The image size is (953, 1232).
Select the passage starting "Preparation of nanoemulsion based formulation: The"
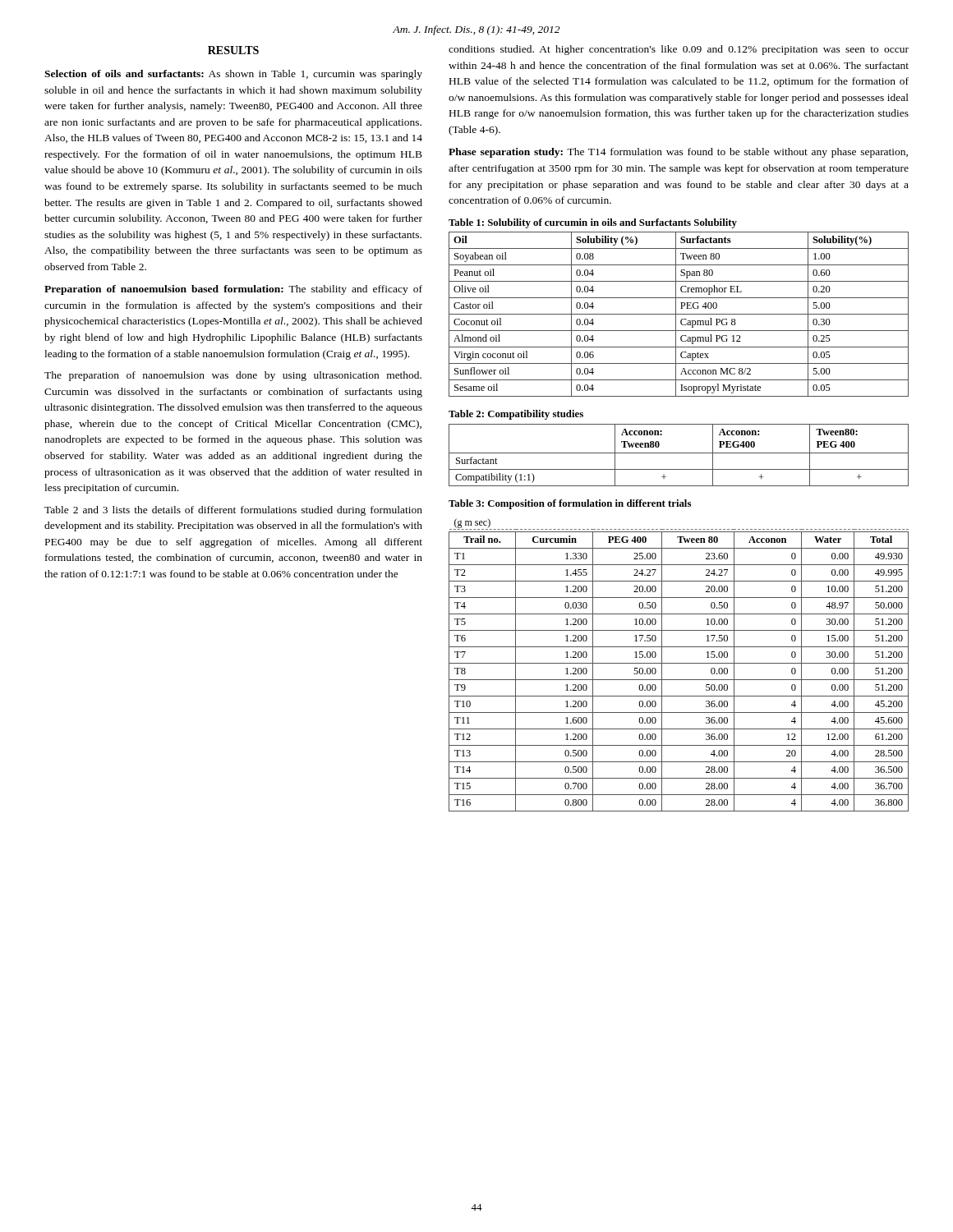pos(233,432)
